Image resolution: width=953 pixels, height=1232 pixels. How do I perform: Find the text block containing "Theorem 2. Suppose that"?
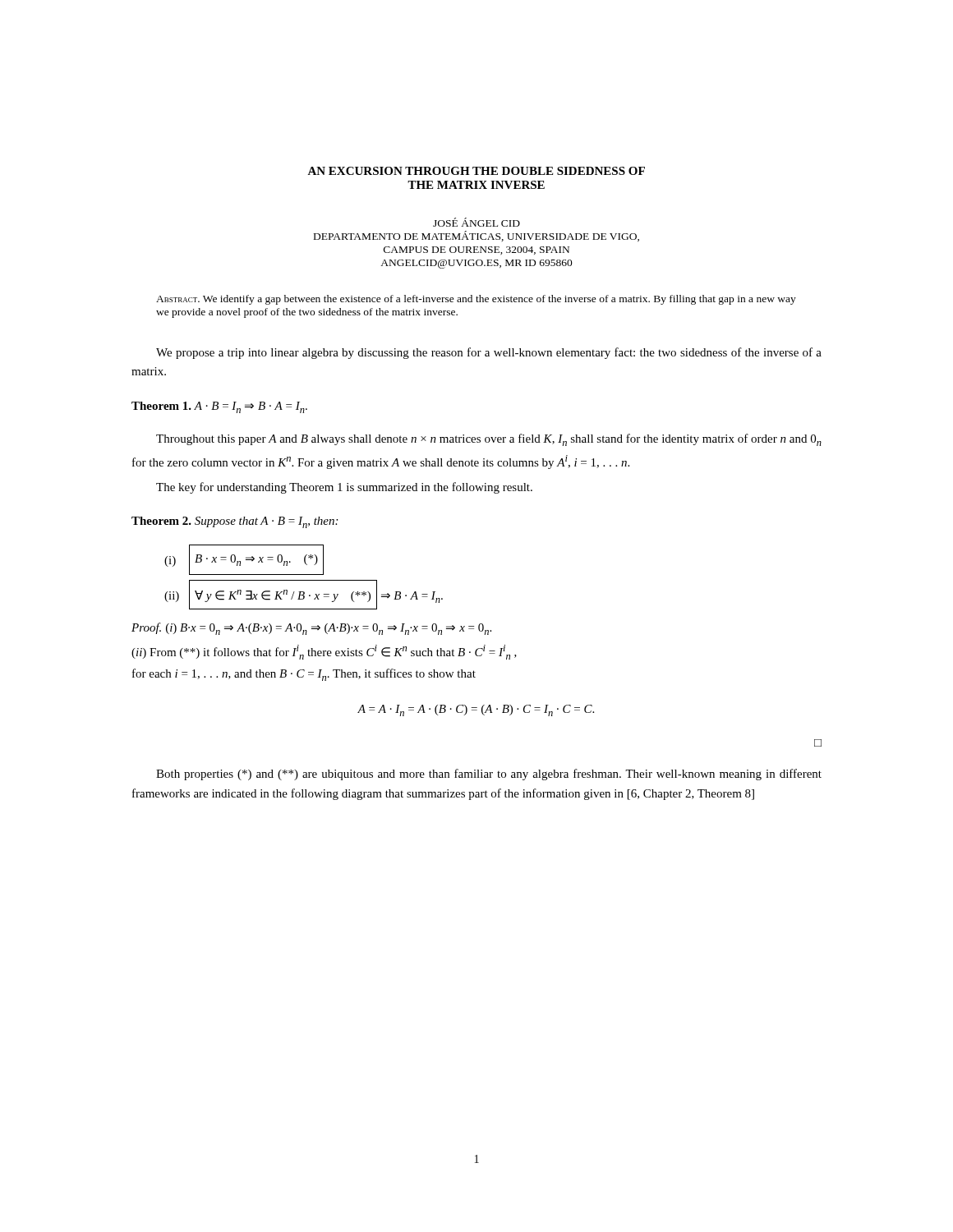[x=235, y=522]
